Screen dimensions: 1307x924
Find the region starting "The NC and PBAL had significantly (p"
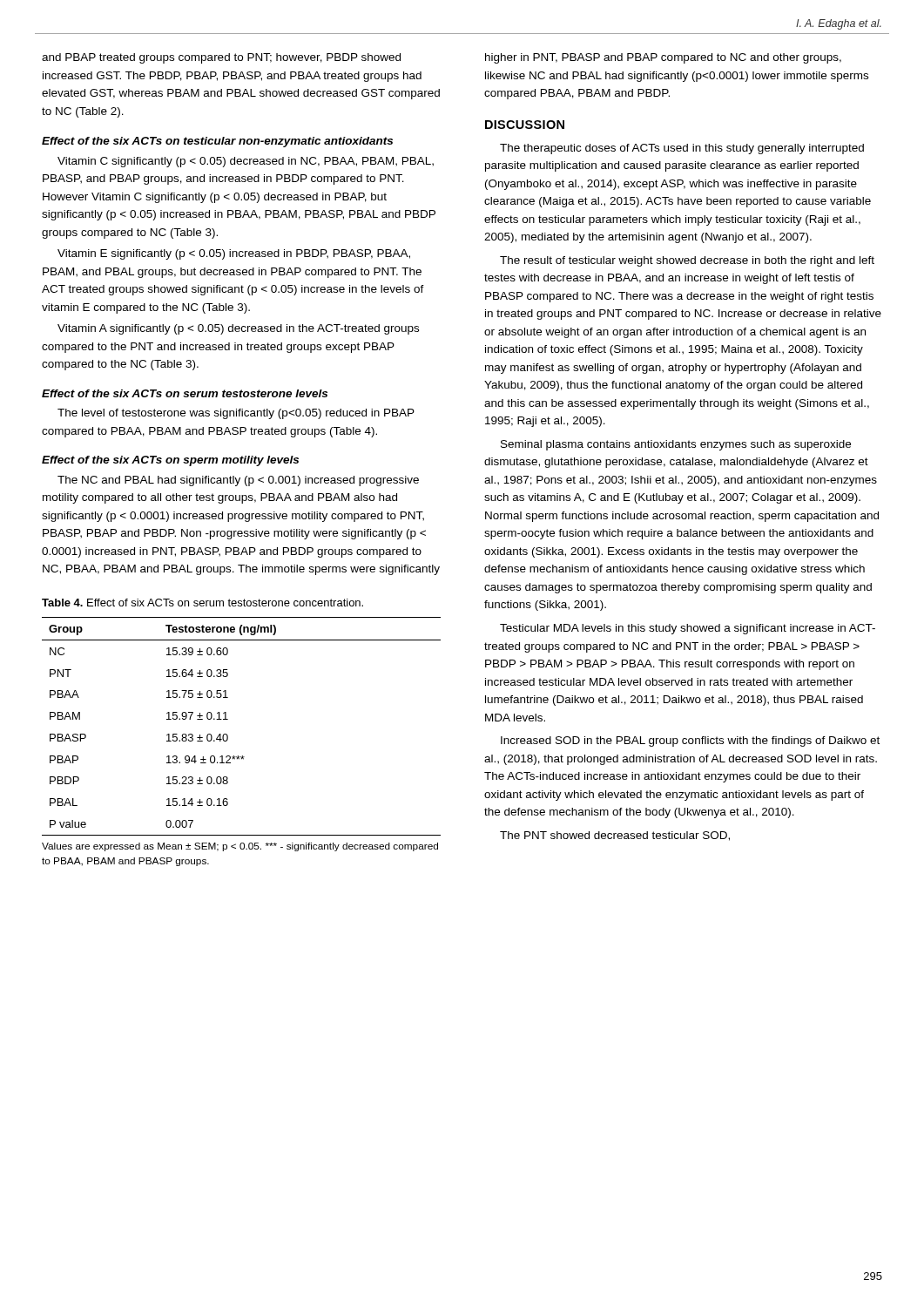pyautogui.click(x=241, y=525)
